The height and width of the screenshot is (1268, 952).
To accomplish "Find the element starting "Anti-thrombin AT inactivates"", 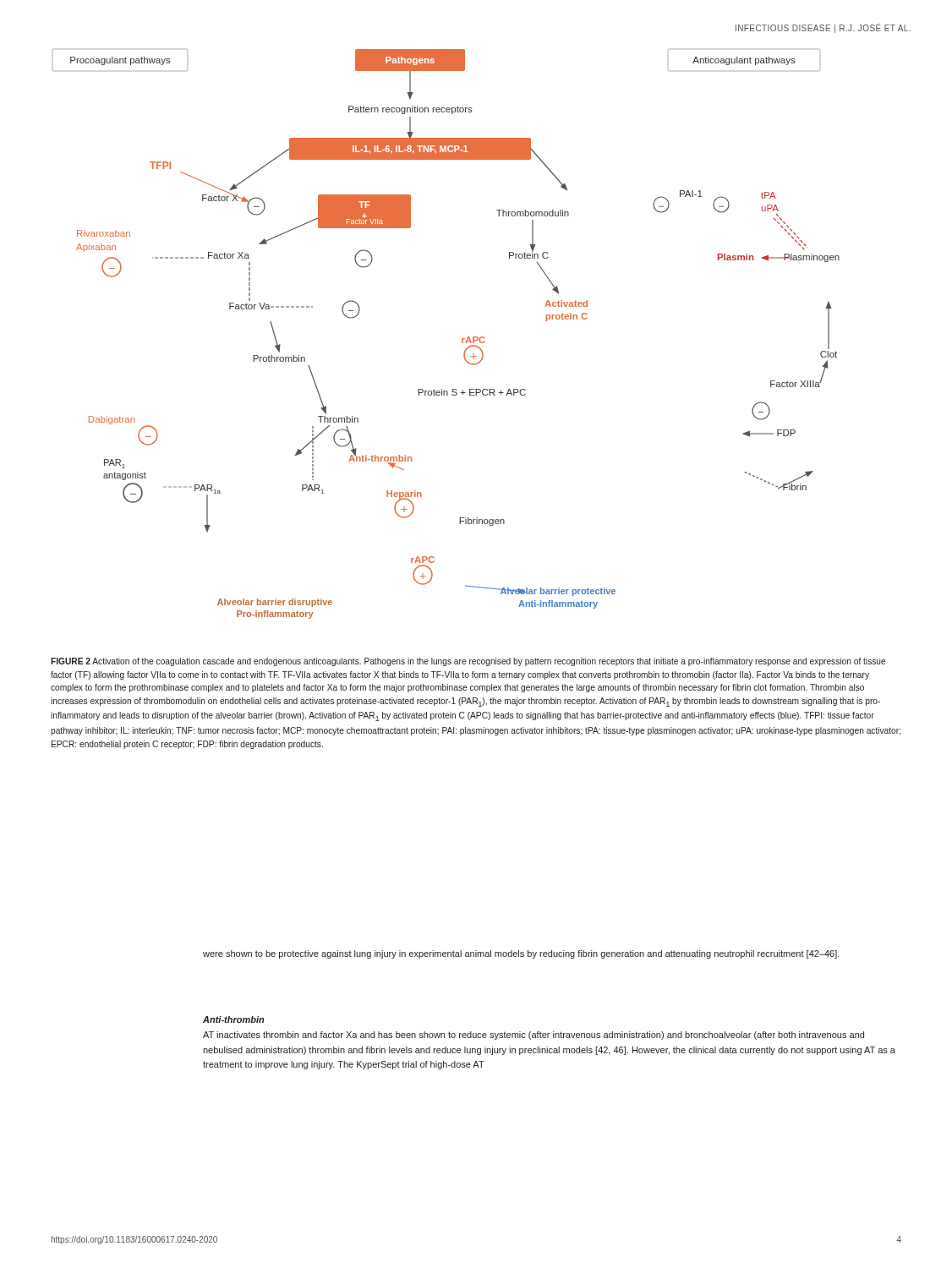I will [x=552, y=1044].
